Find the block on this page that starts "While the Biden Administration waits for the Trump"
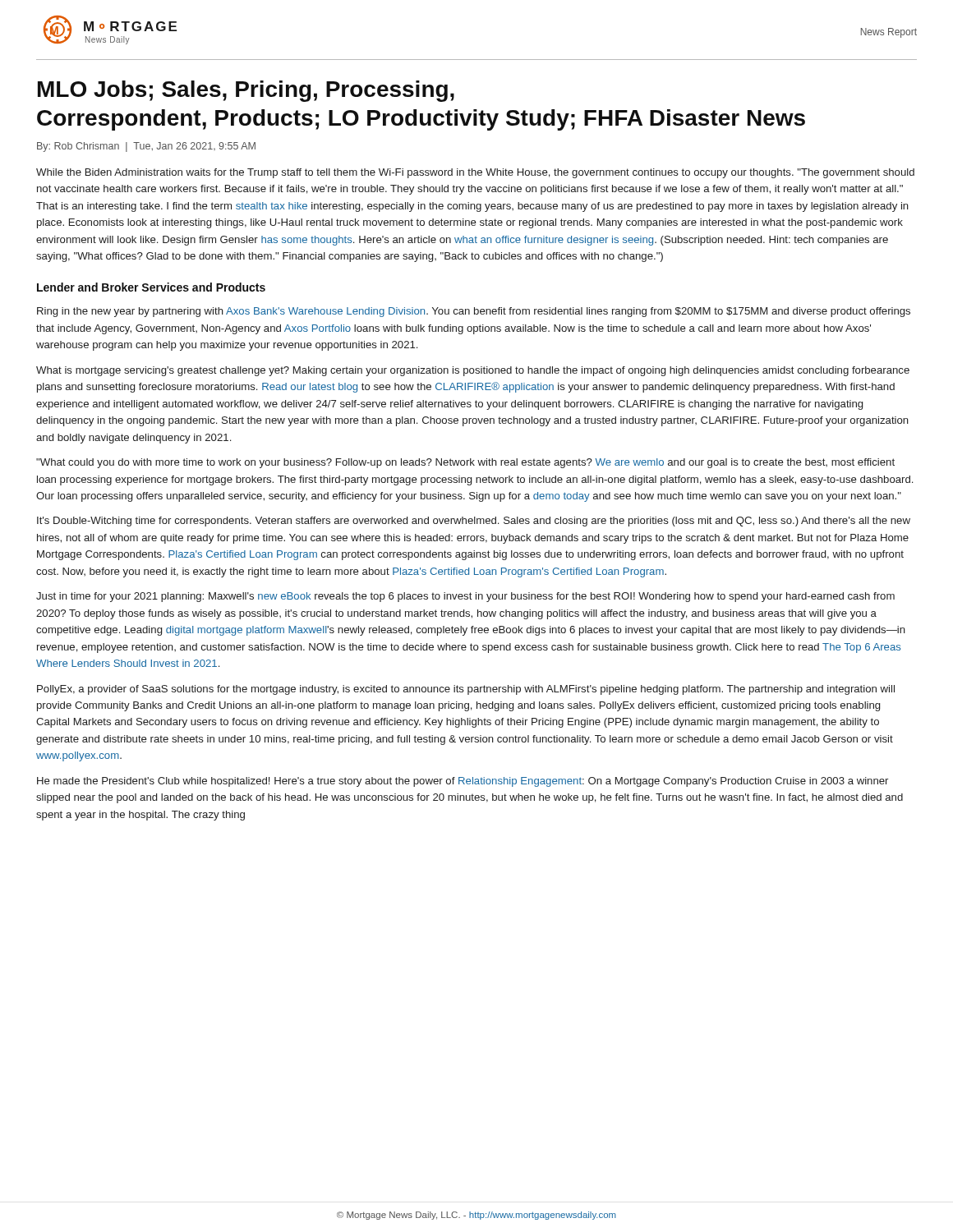This screenshot has width=953, height=1232. pyautogui.click(x=475, y=214)
